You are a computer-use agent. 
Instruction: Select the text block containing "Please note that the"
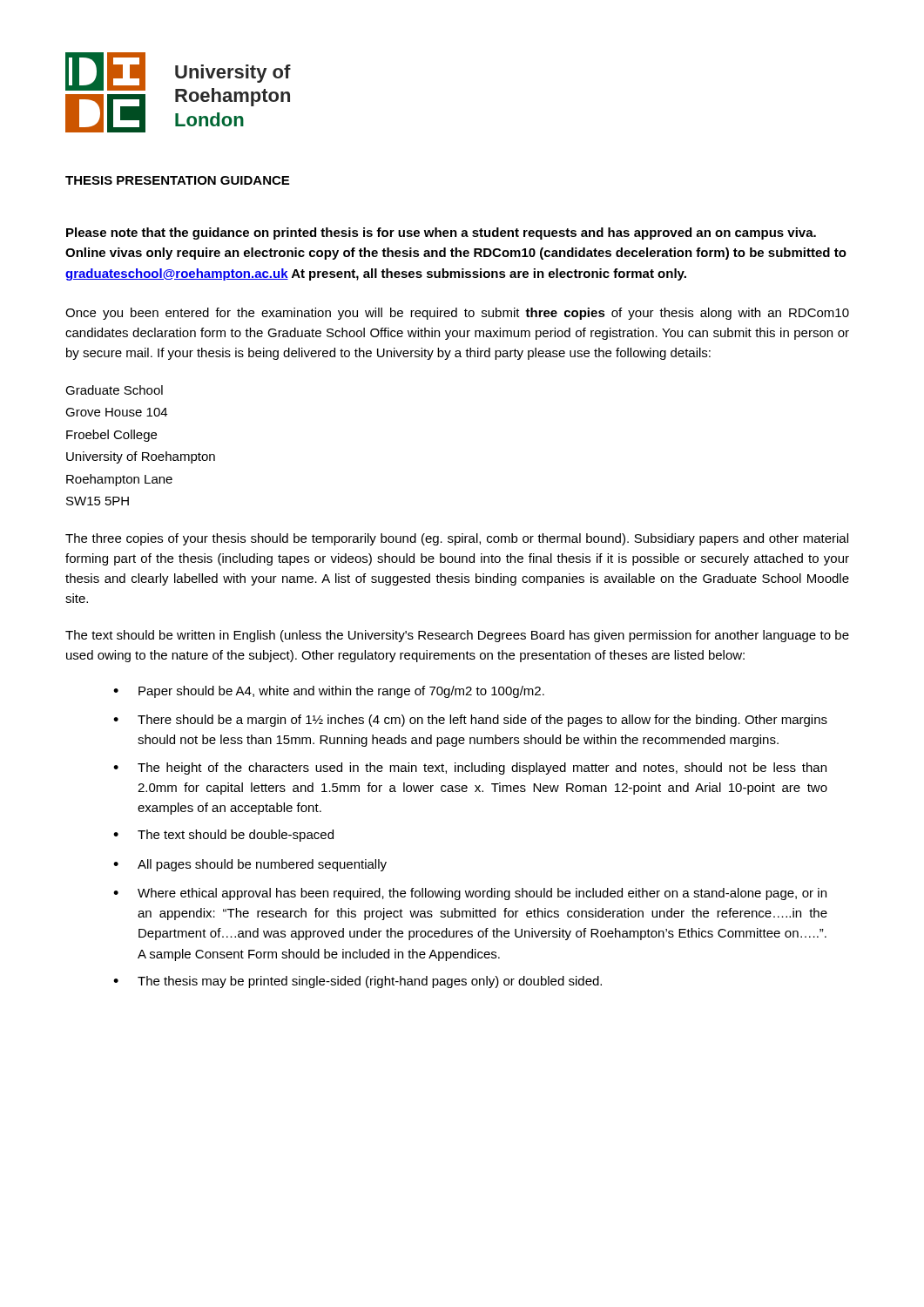(x=456, y=252)
